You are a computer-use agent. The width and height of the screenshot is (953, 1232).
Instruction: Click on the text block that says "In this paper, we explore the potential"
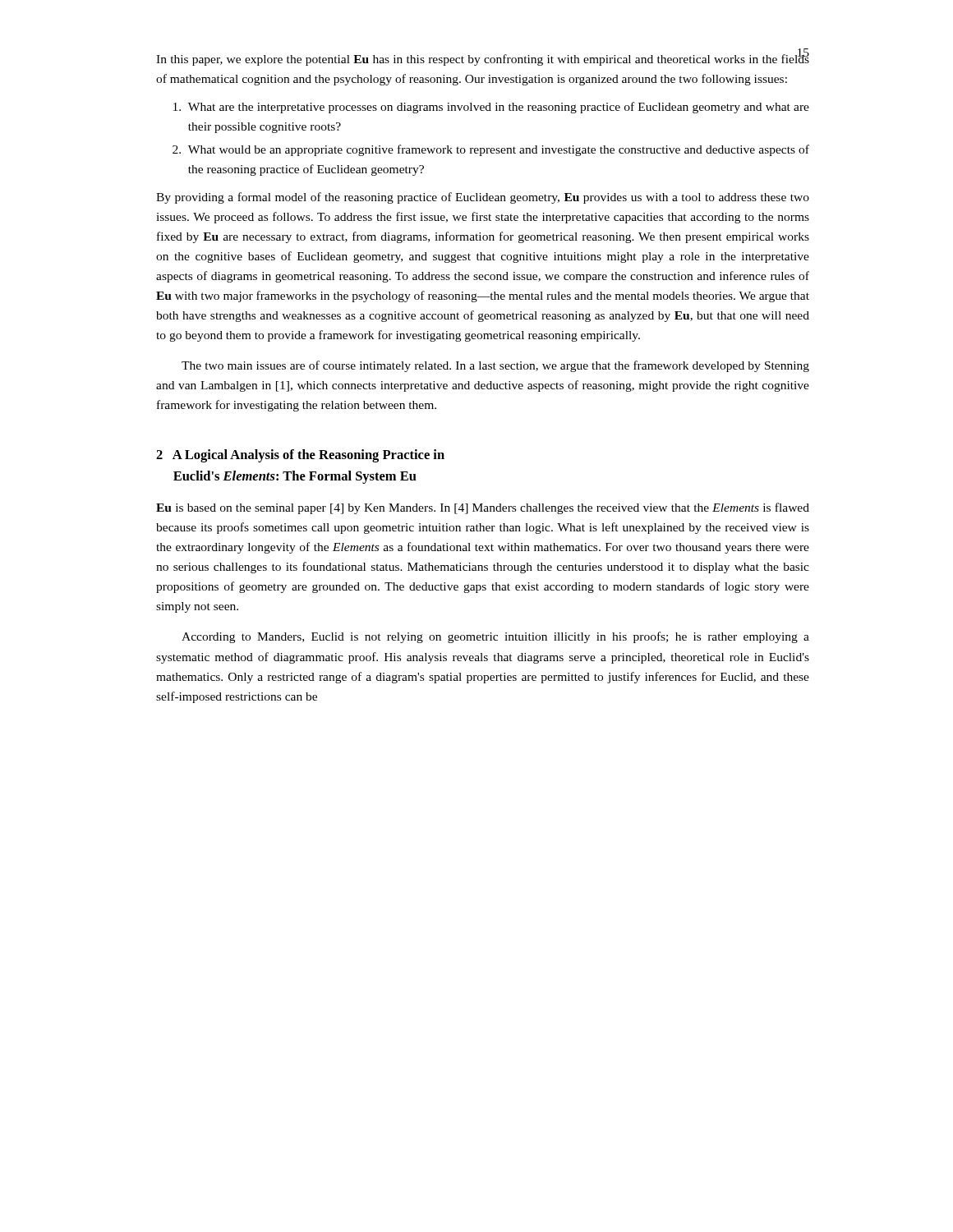coord(483,69)
